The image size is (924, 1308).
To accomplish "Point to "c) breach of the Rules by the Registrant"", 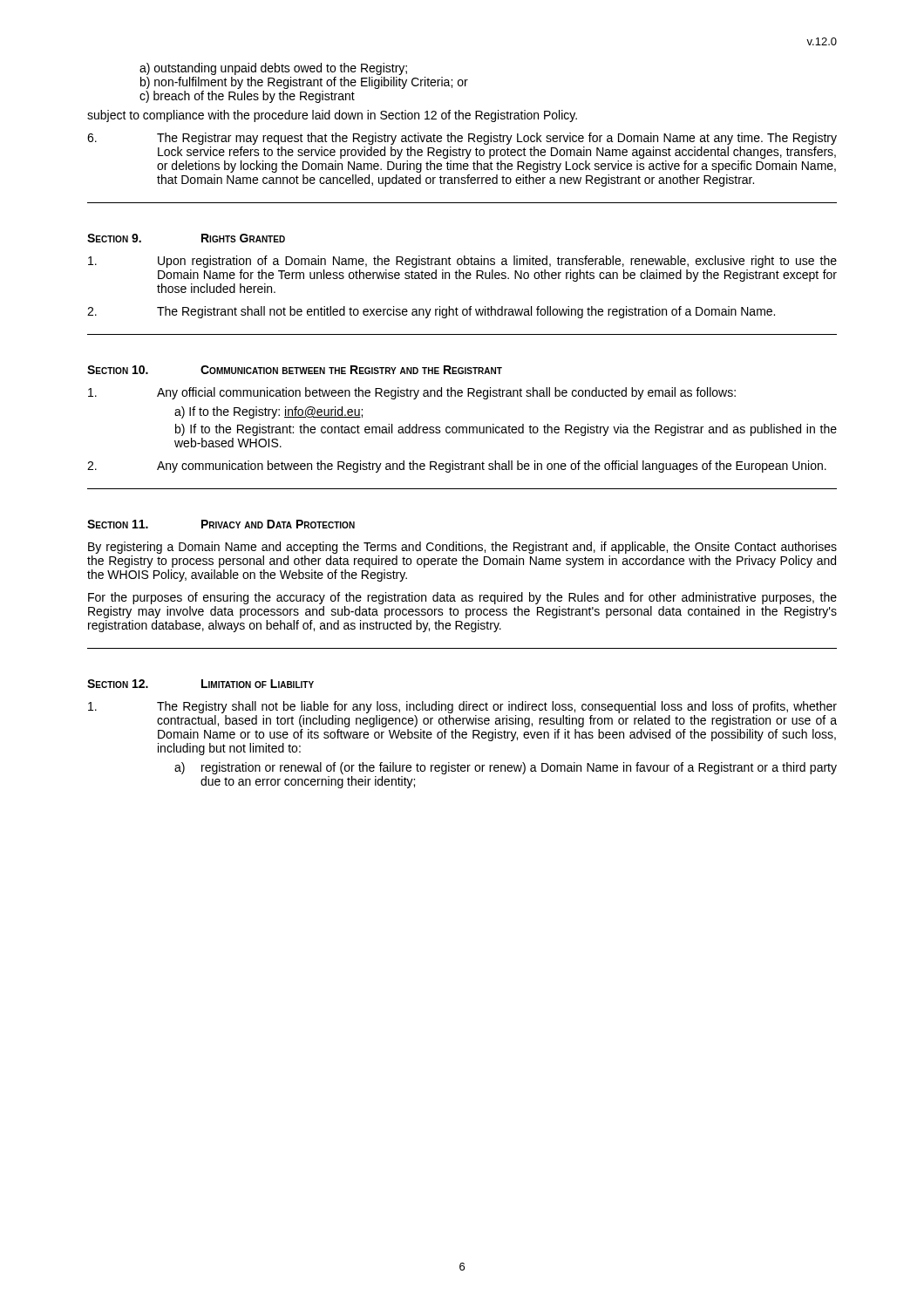I will (x=247, y=97).
